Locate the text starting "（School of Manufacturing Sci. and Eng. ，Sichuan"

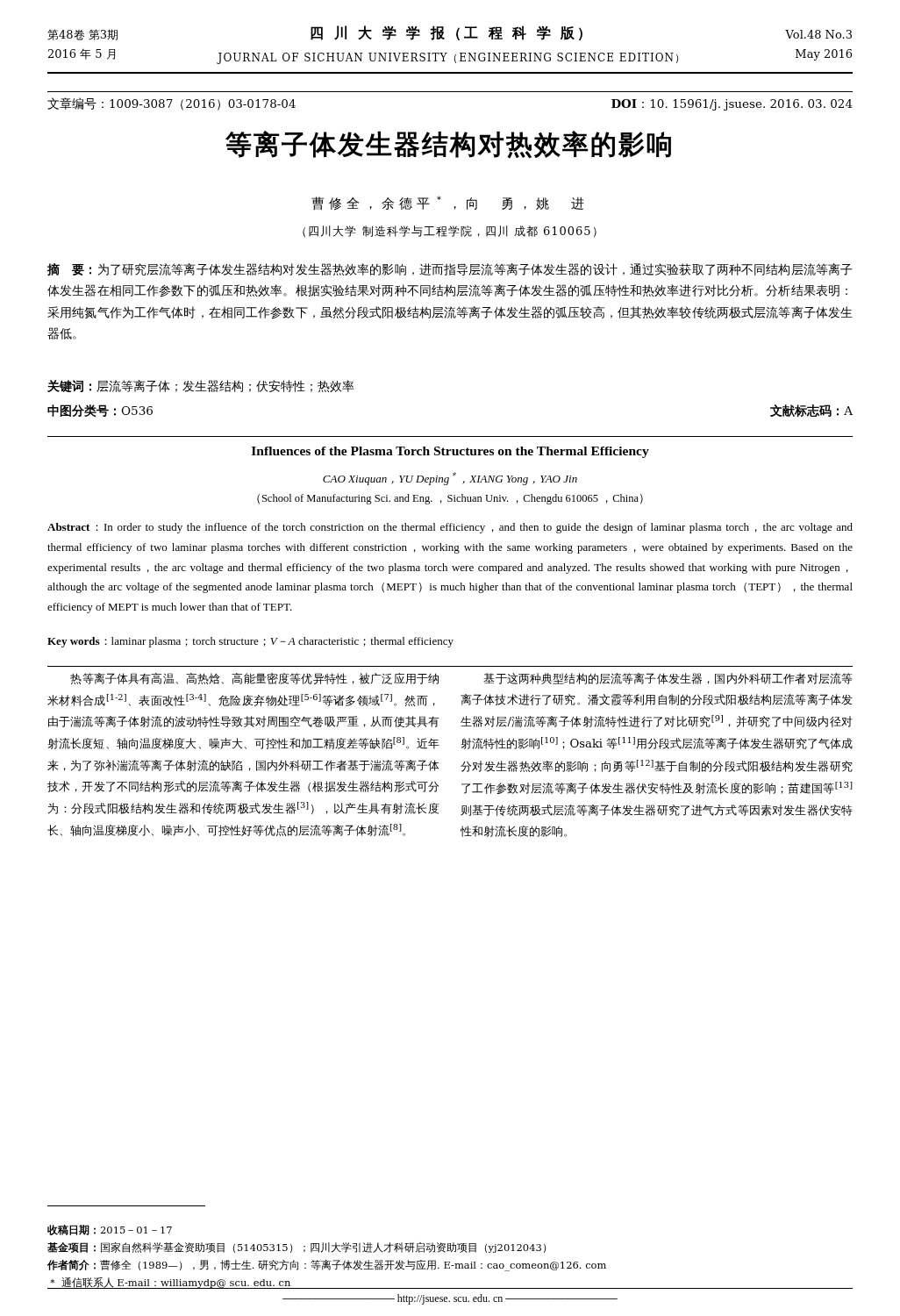450,498
